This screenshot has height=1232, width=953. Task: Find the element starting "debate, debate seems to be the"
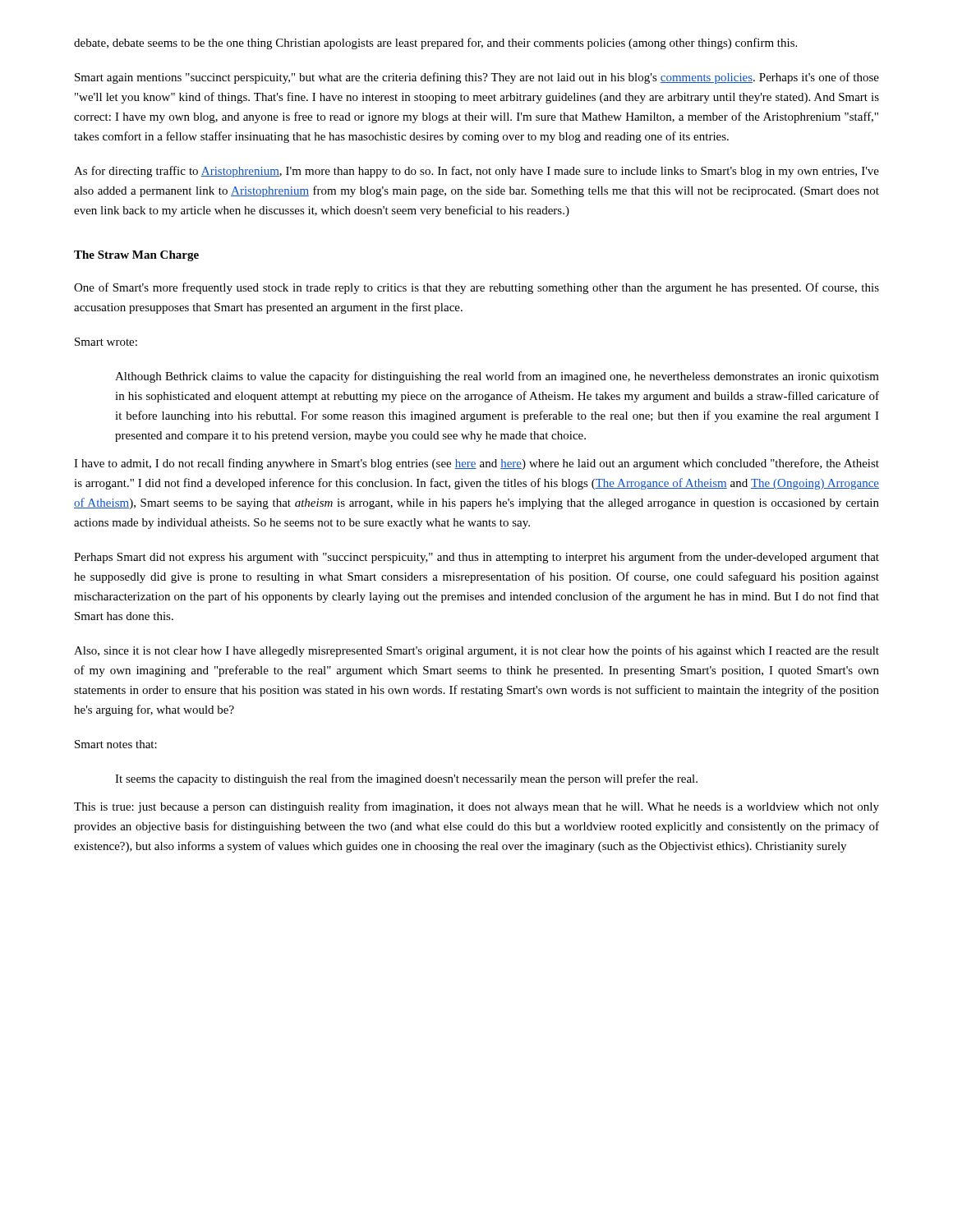436,43
